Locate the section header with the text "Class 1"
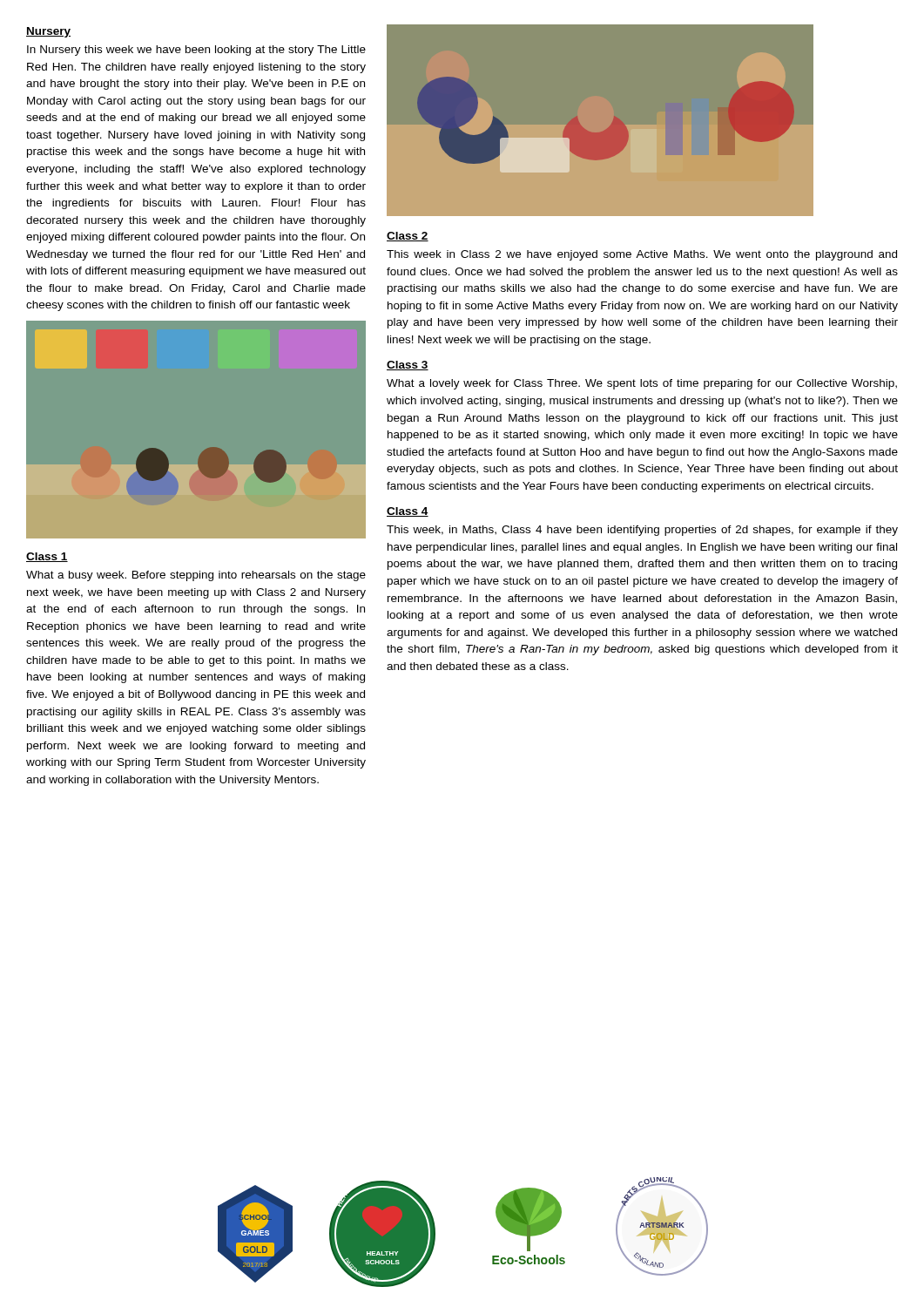 pos(47,556)
